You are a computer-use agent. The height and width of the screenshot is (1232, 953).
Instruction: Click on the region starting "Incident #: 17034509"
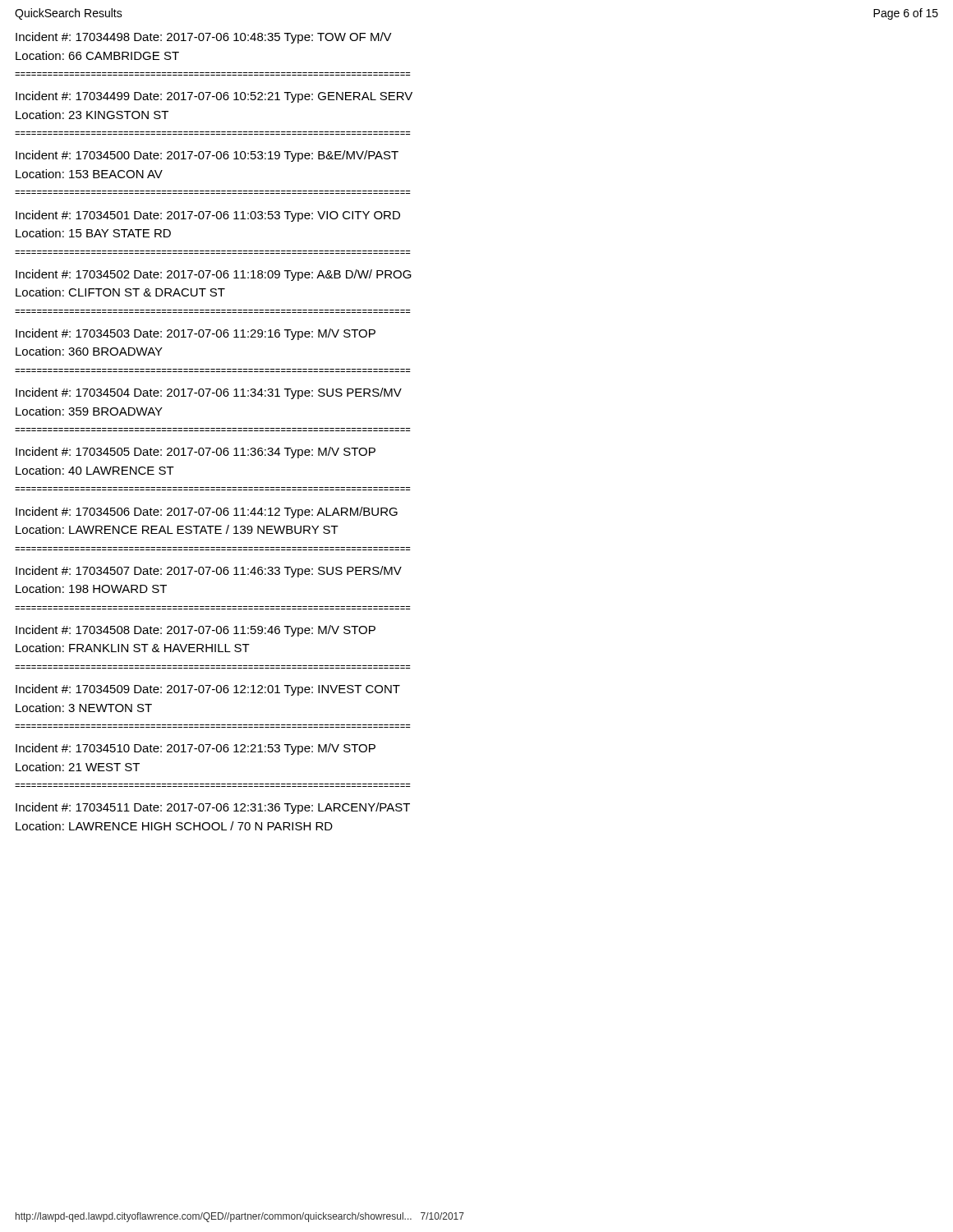point(208,690)
